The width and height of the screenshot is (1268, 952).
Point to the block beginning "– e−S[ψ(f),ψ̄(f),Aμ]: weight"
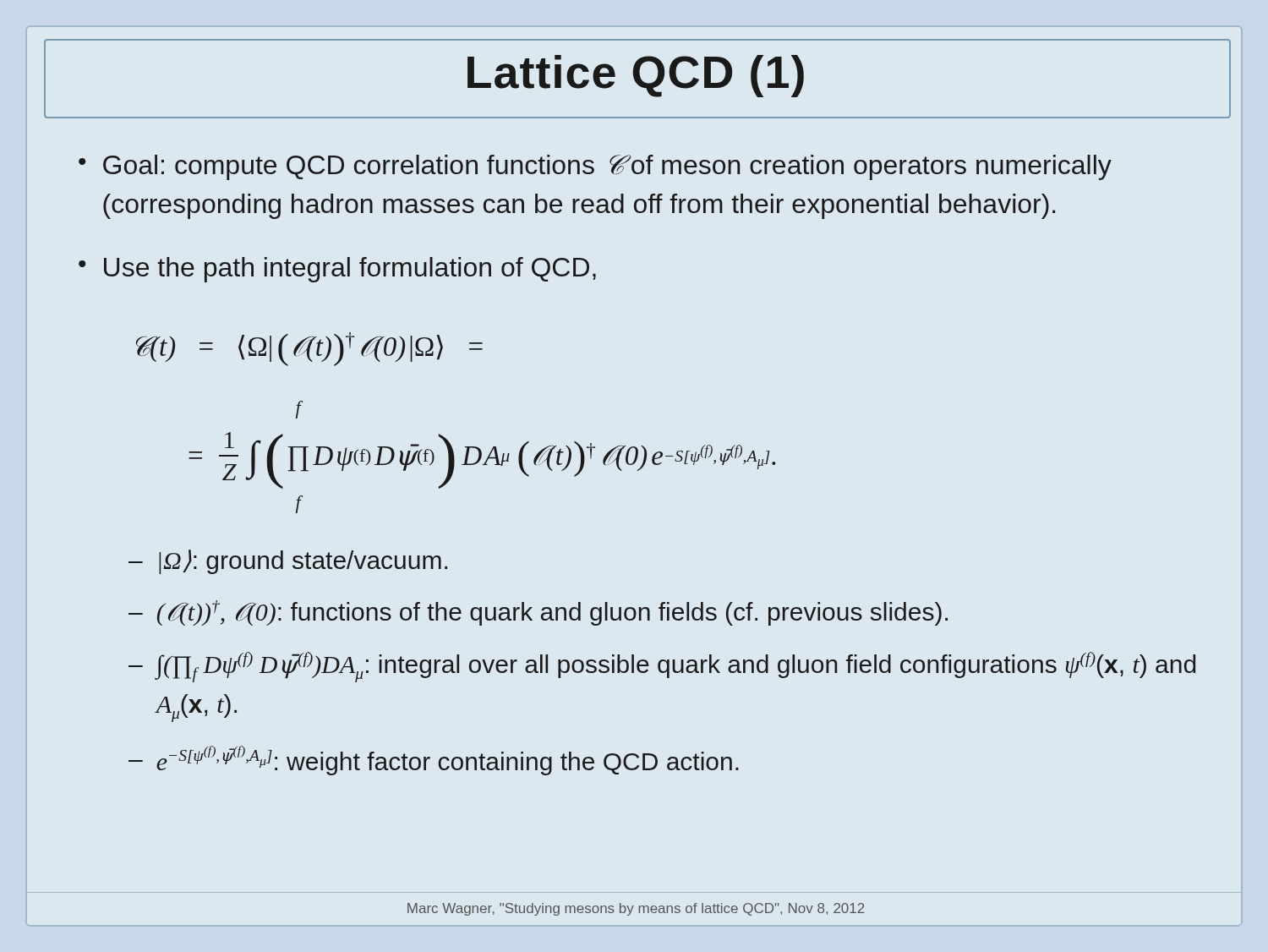point(435,761)
